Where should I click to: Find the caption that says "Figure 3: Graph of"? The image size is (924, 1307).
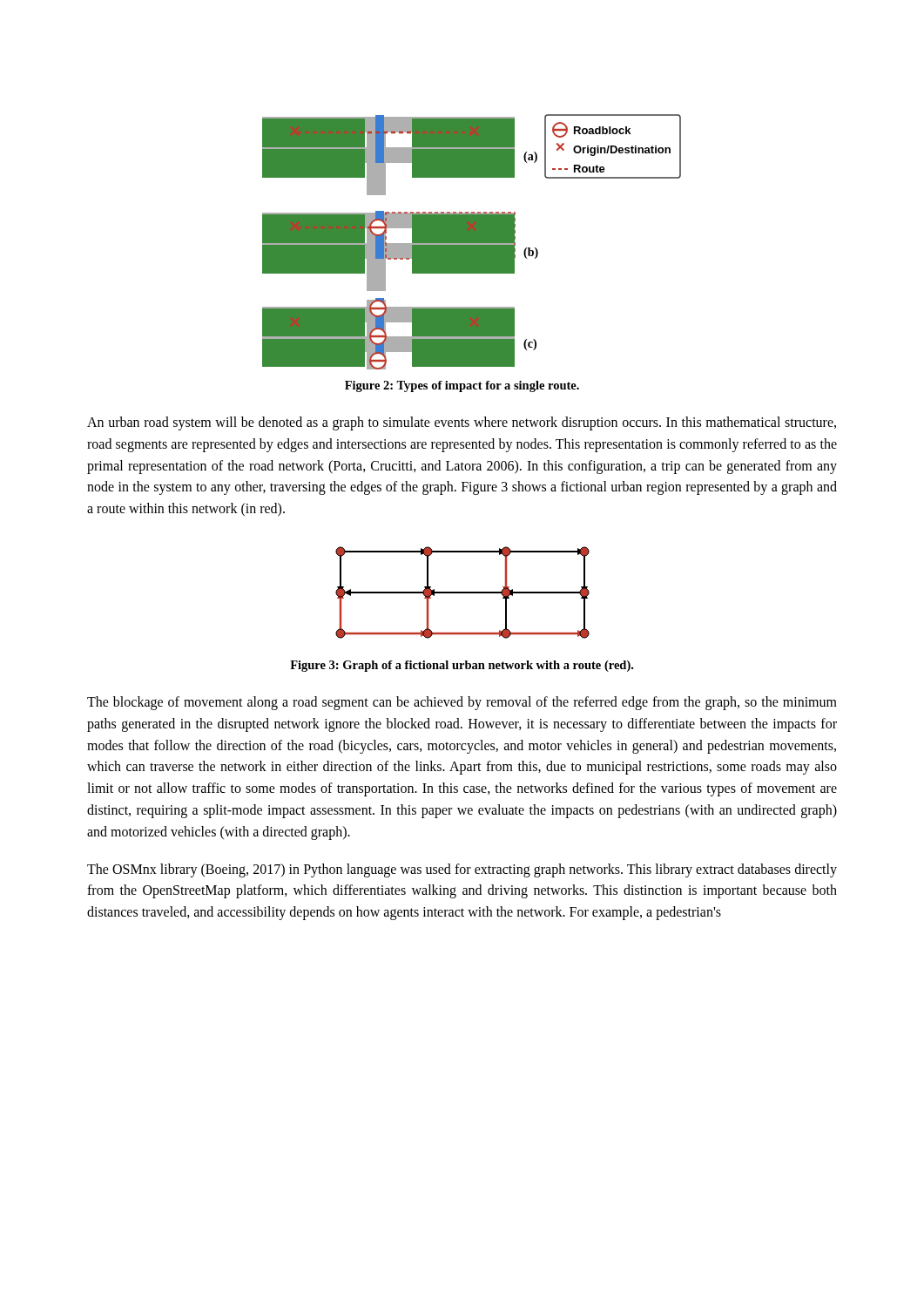pyautogui.click(x=462, y=665)
